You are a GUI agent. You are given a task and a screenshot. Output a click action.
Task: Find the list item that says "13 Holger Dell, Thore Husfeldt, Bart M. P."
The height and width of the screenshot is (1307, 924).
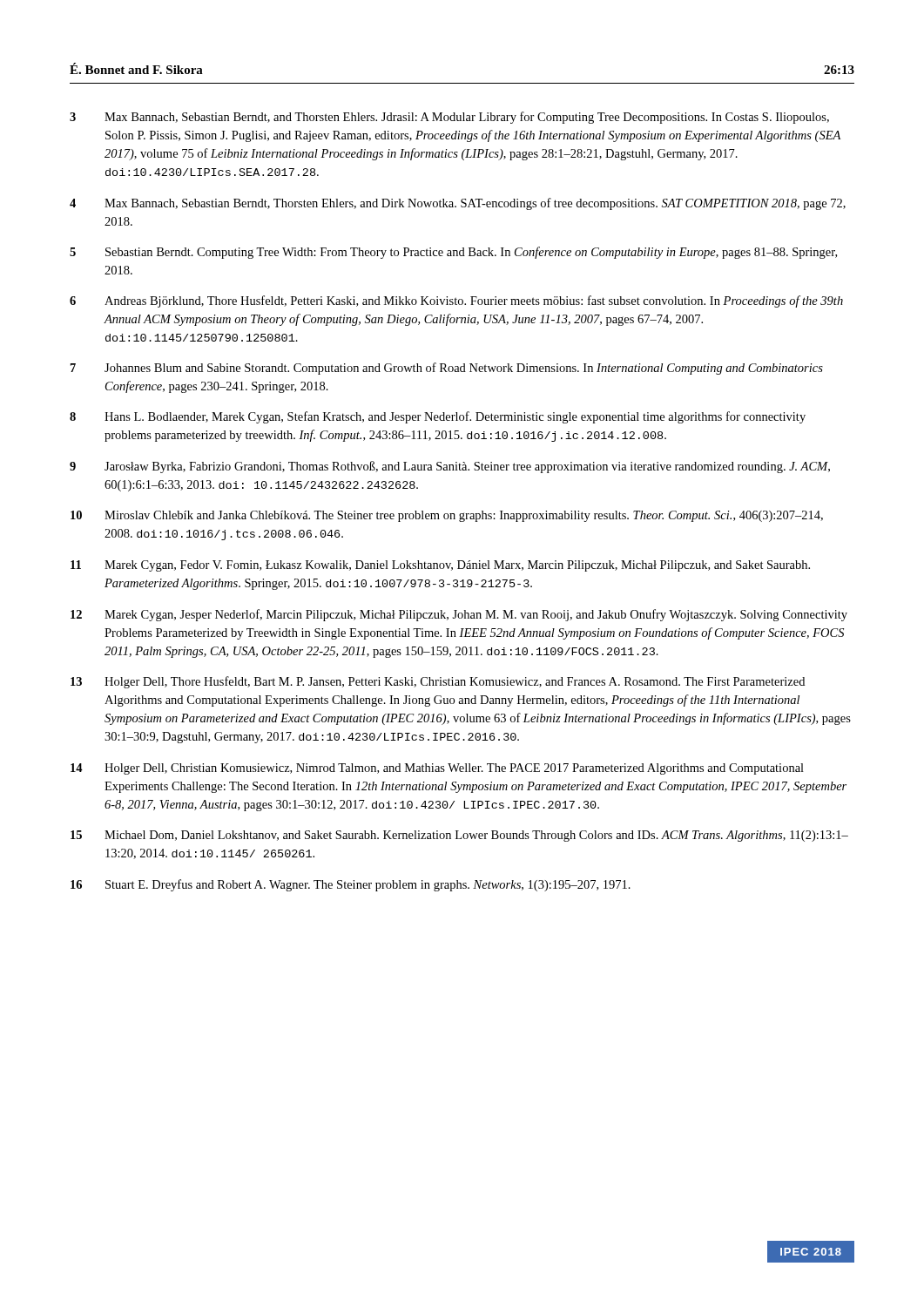[462, 710]
